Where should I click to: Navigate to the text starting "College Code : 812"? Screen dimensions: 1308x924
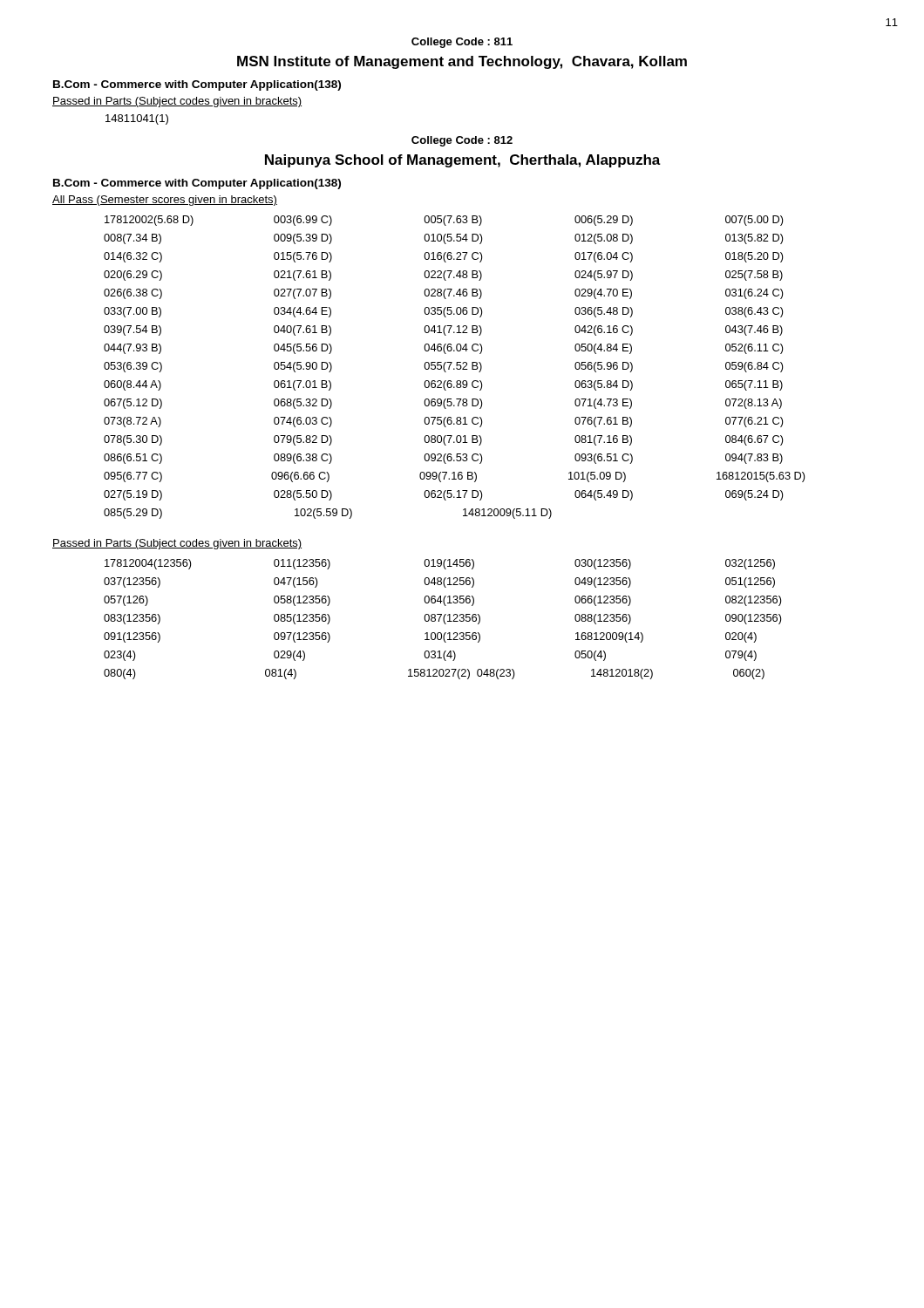pyautogui.click(x=462, y=140)
